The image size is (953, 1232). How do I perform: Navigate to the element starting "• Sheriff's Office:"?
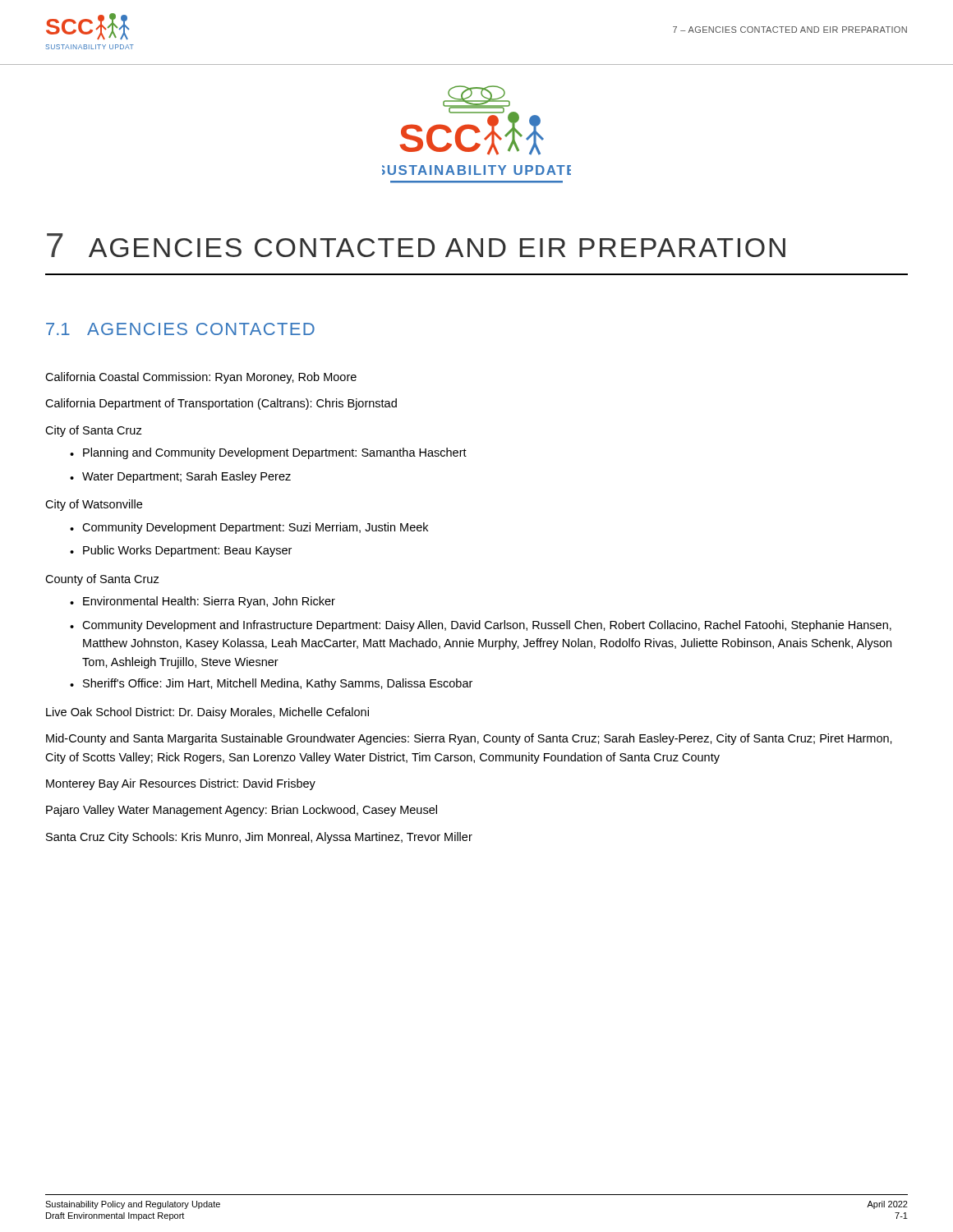tap(271, 684)
